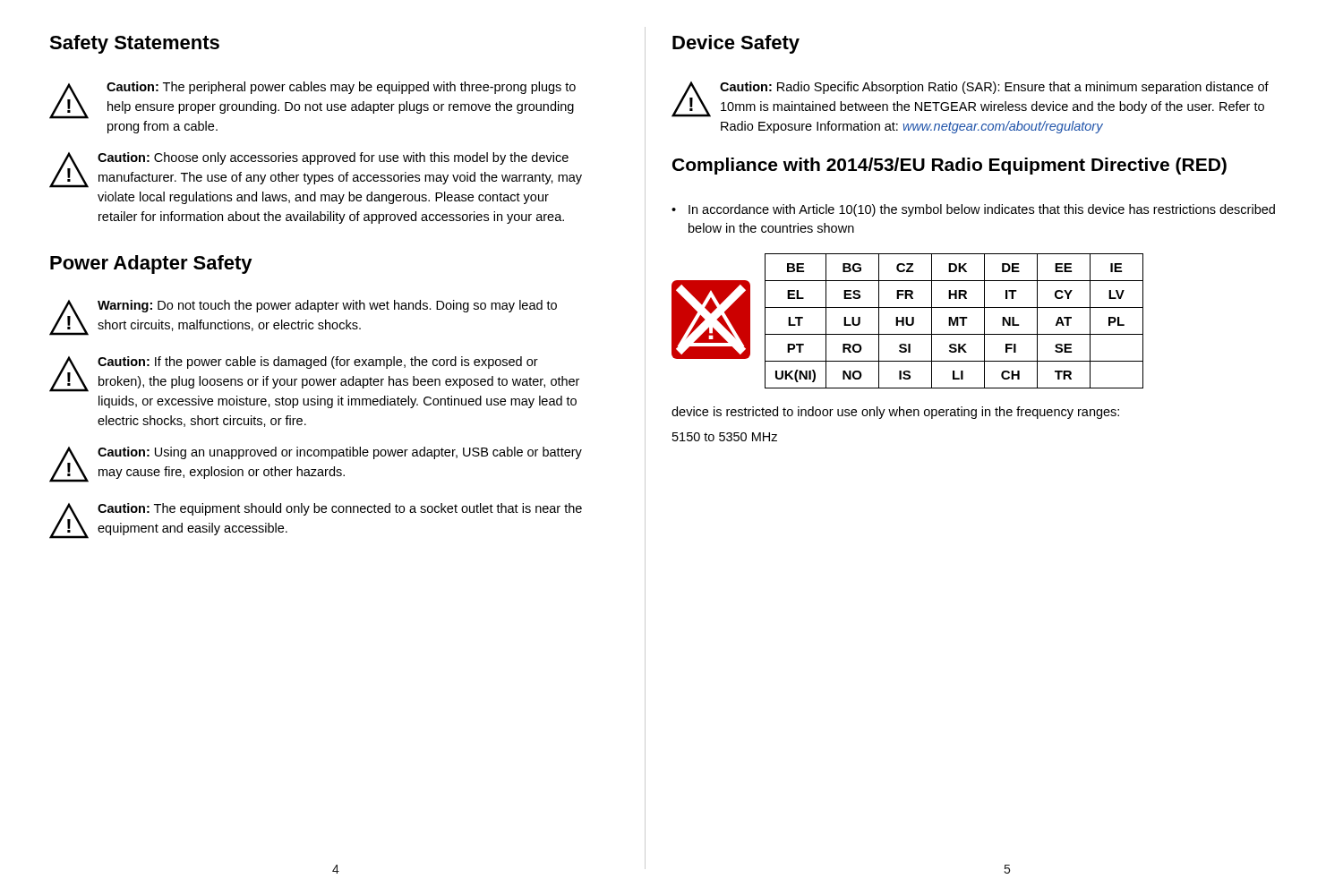Where is the passage that starts "• In accordance with Article"?

coord(974,218)
